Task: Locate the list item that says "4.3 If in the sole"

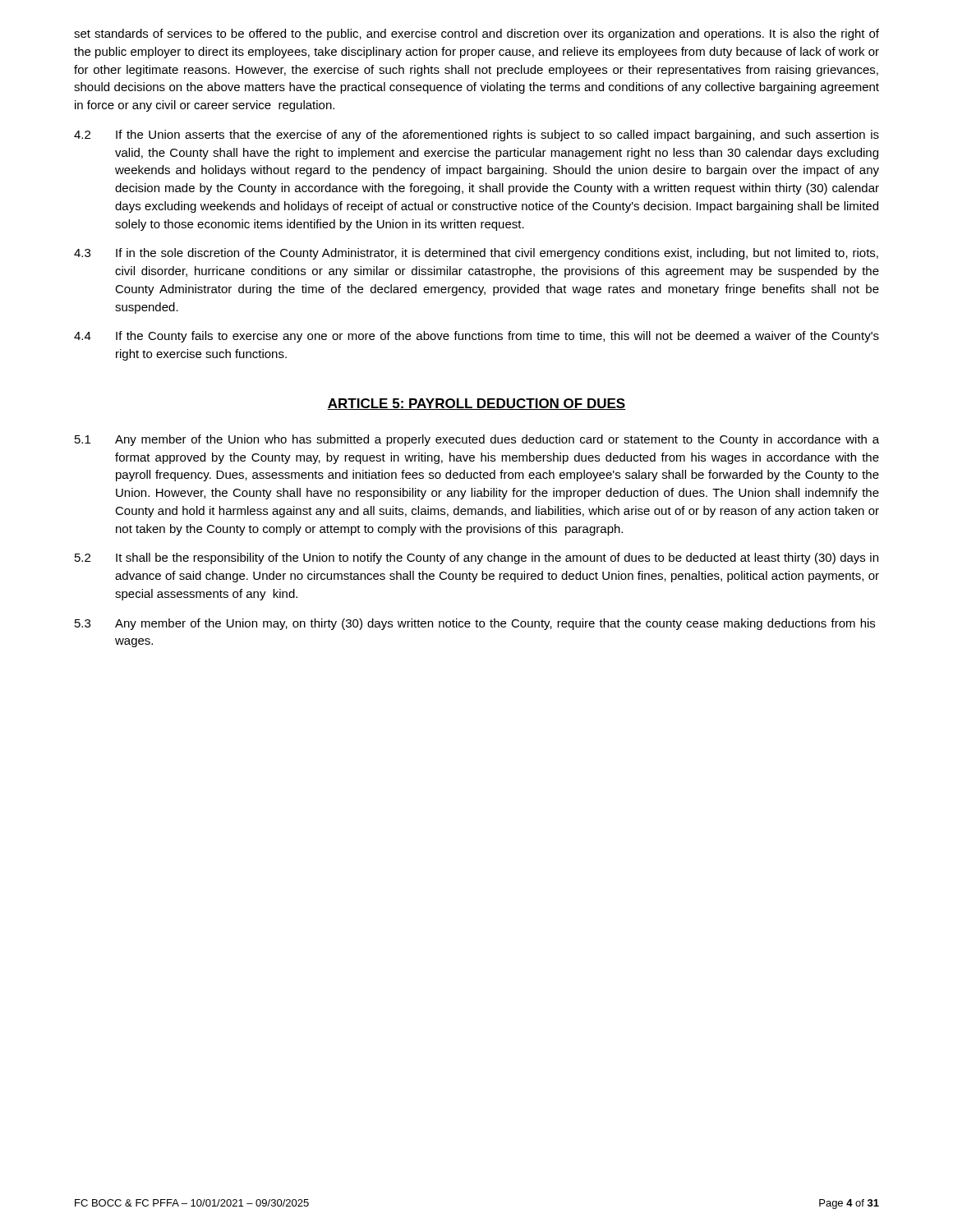Action: 476,280
